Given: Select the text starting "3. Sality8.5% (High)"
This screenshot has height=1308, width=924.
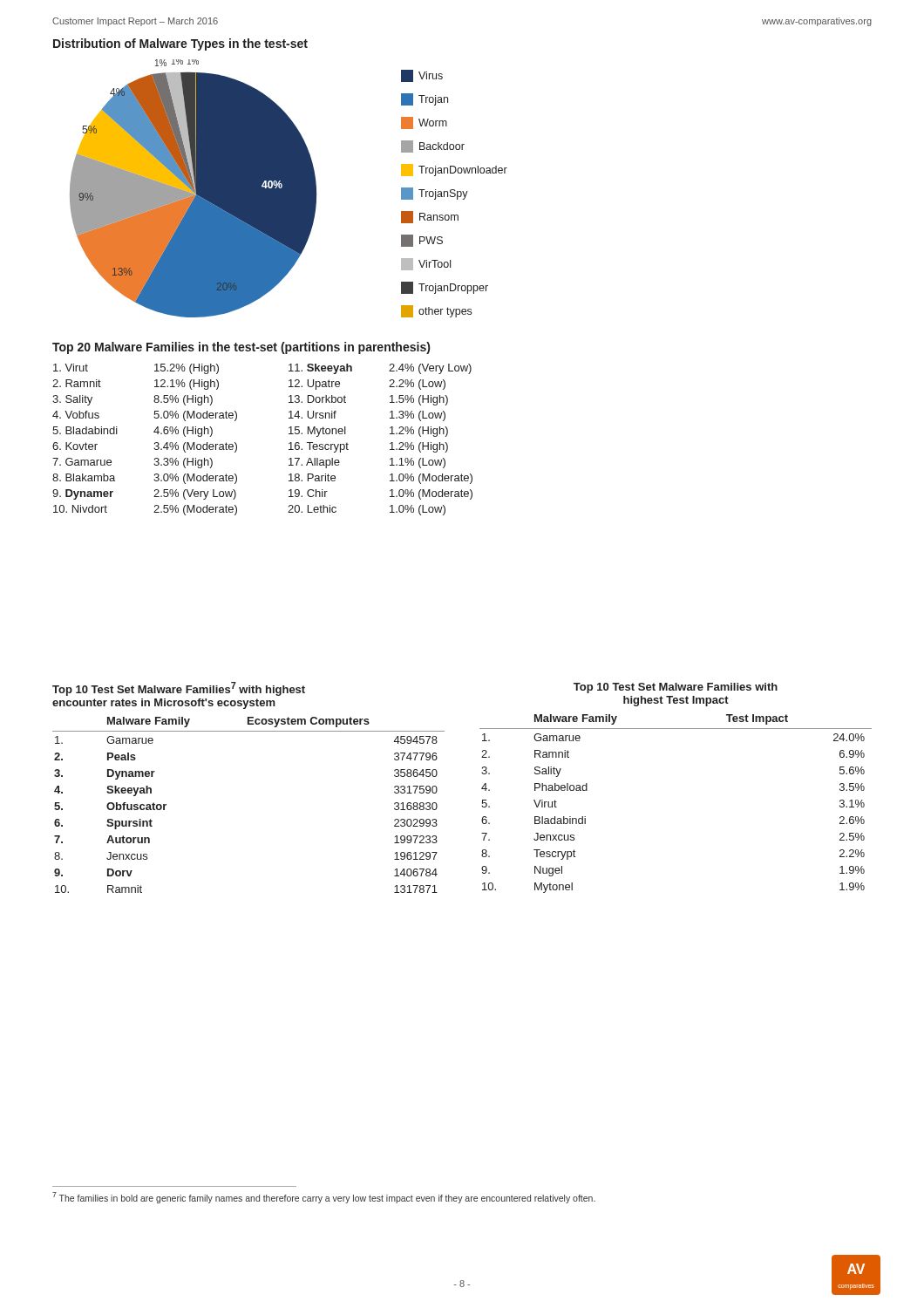Looking at the screenshot, I should pos(72,400).
